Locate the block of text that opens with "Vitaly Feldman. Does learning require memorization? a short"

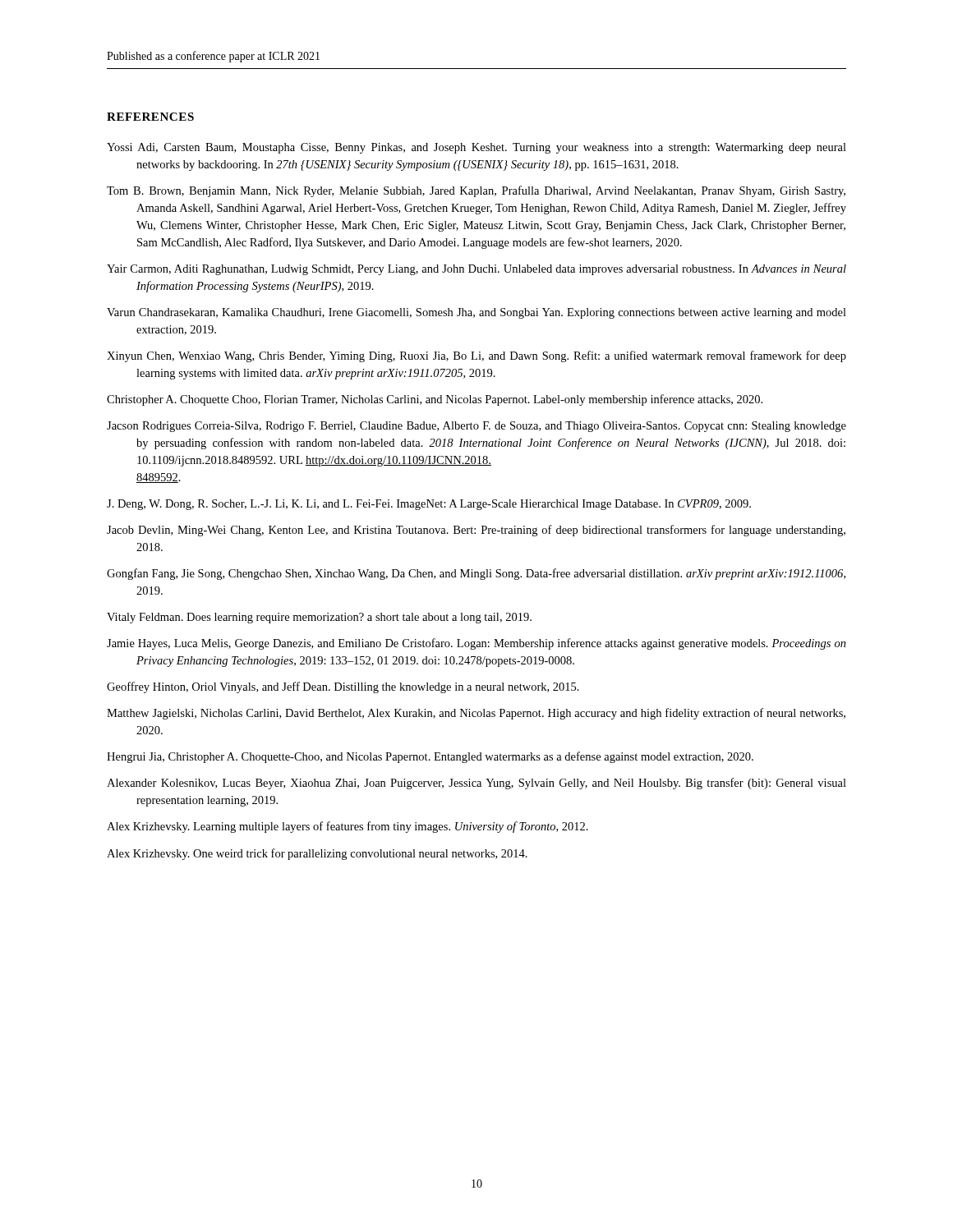click(x=319, y=617)
